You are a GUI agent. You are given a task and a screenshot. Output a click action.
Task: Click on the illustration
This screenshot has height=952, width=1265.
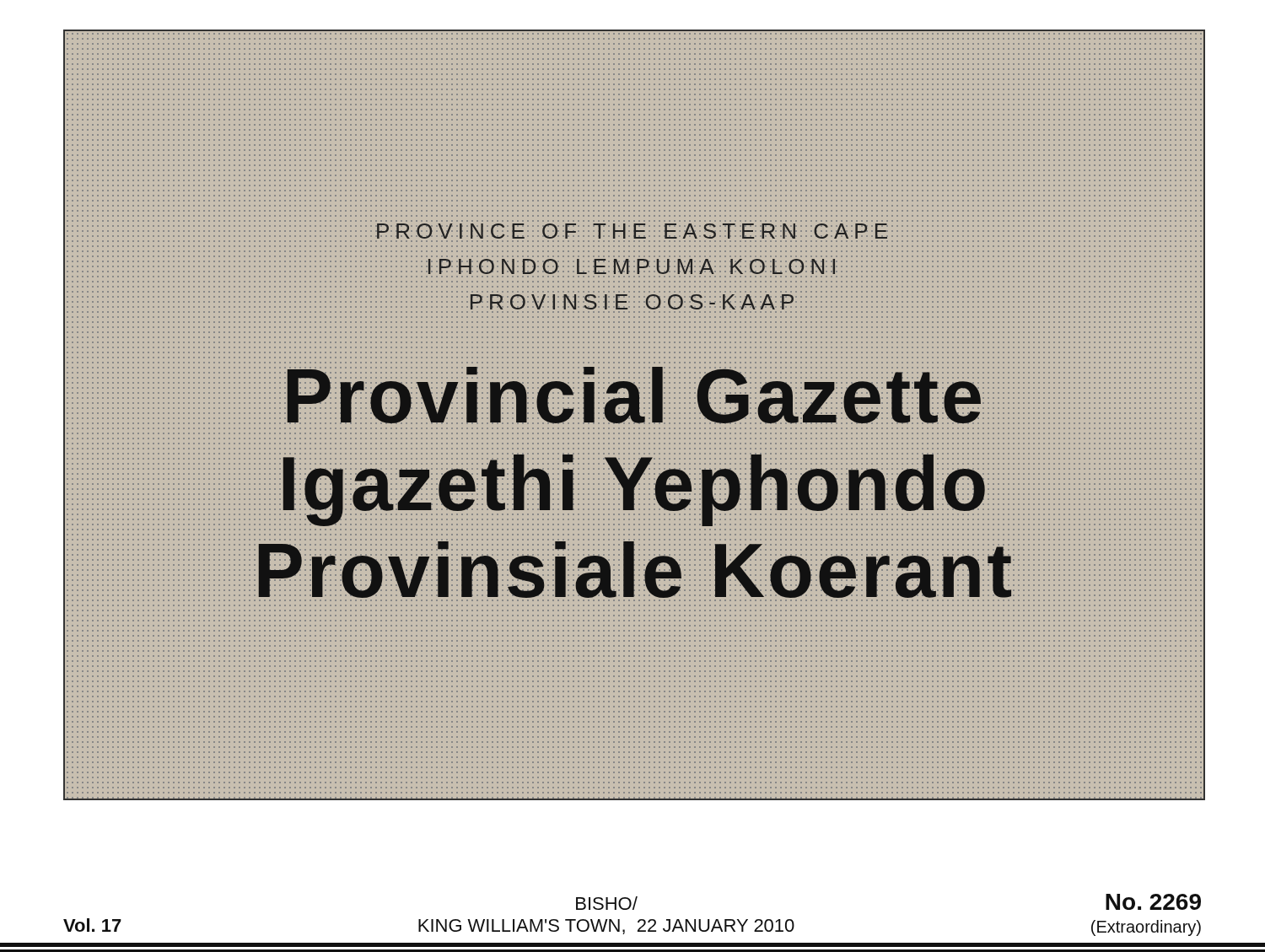pos(634,415)
